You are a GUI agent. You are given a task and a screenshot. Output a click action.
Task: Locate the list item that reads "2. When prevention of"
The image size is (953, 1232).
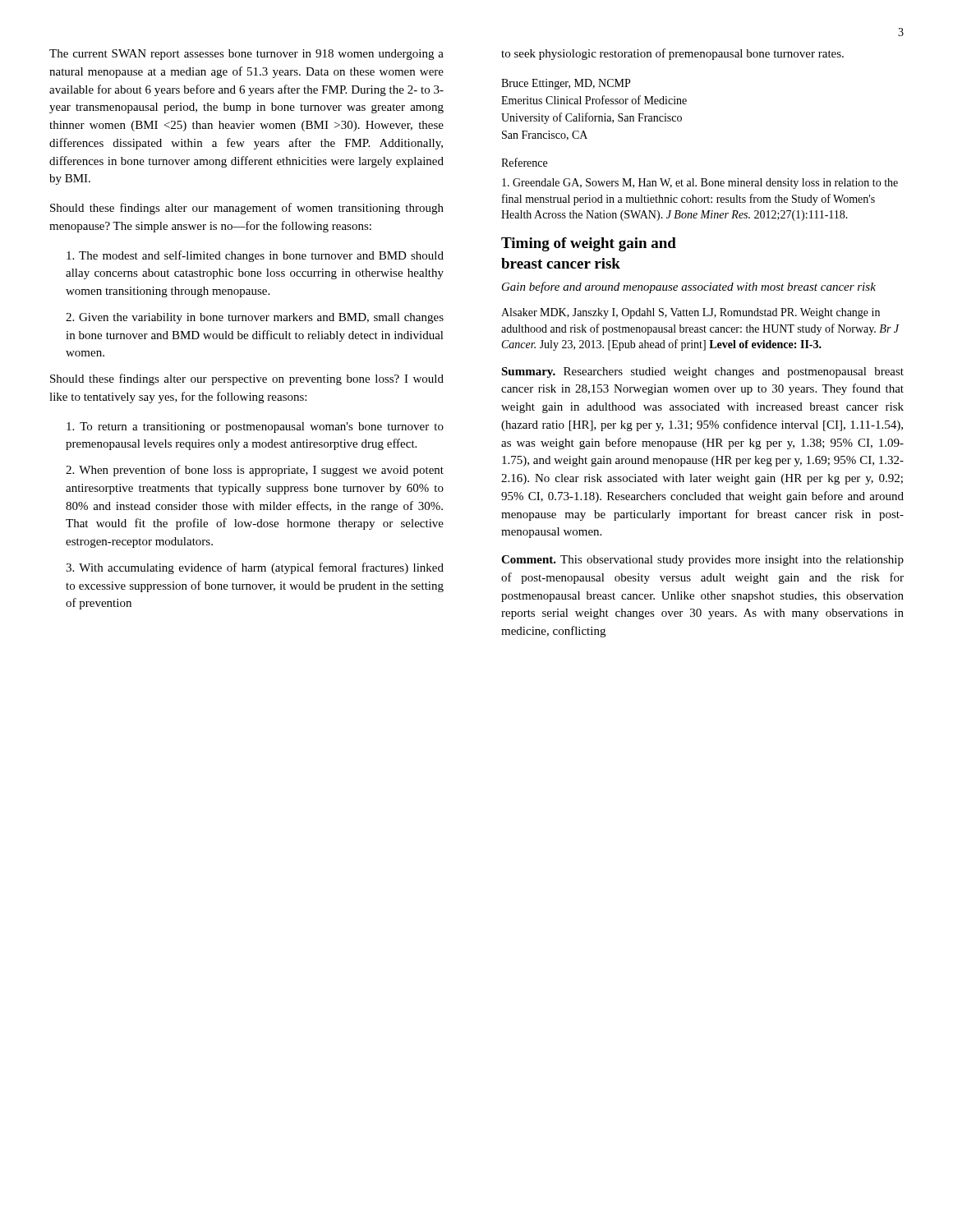pyautogui.click(x=255, y=506)
